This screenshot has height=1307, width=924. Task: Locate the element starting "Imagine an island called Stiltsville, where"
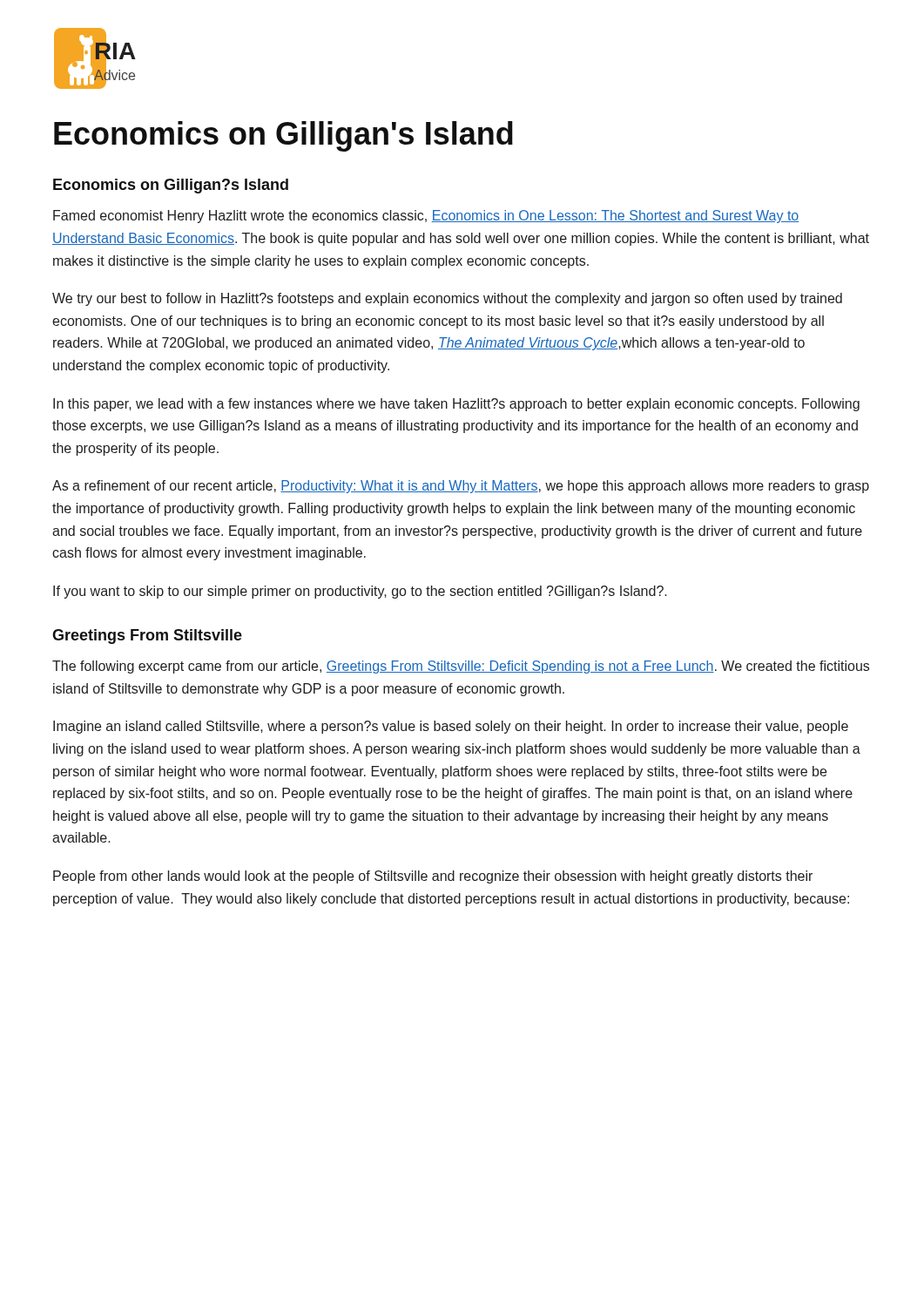tap(456, 782)
